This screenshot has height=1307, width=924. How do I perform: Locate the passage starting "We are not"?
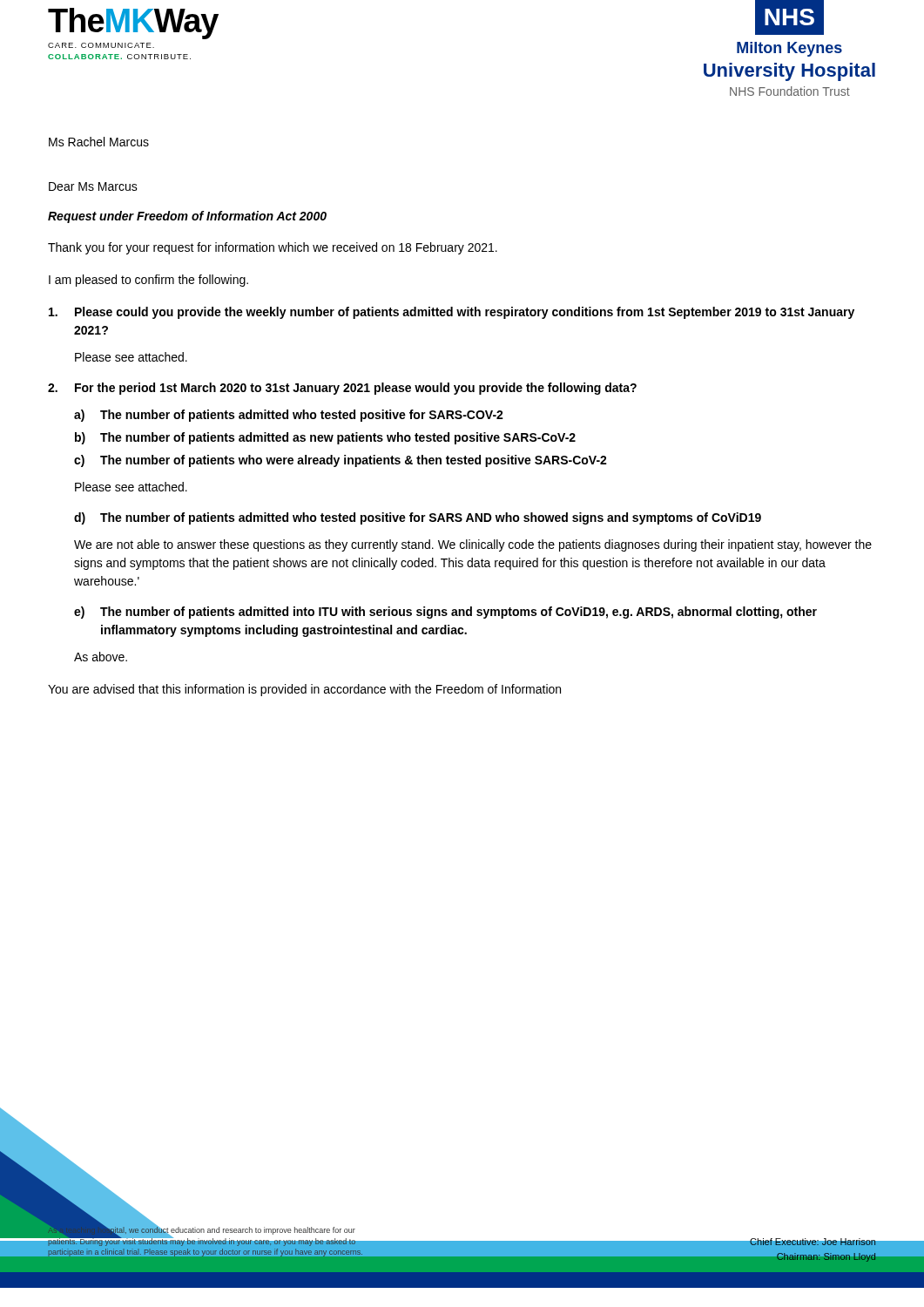tap(473, 563)
